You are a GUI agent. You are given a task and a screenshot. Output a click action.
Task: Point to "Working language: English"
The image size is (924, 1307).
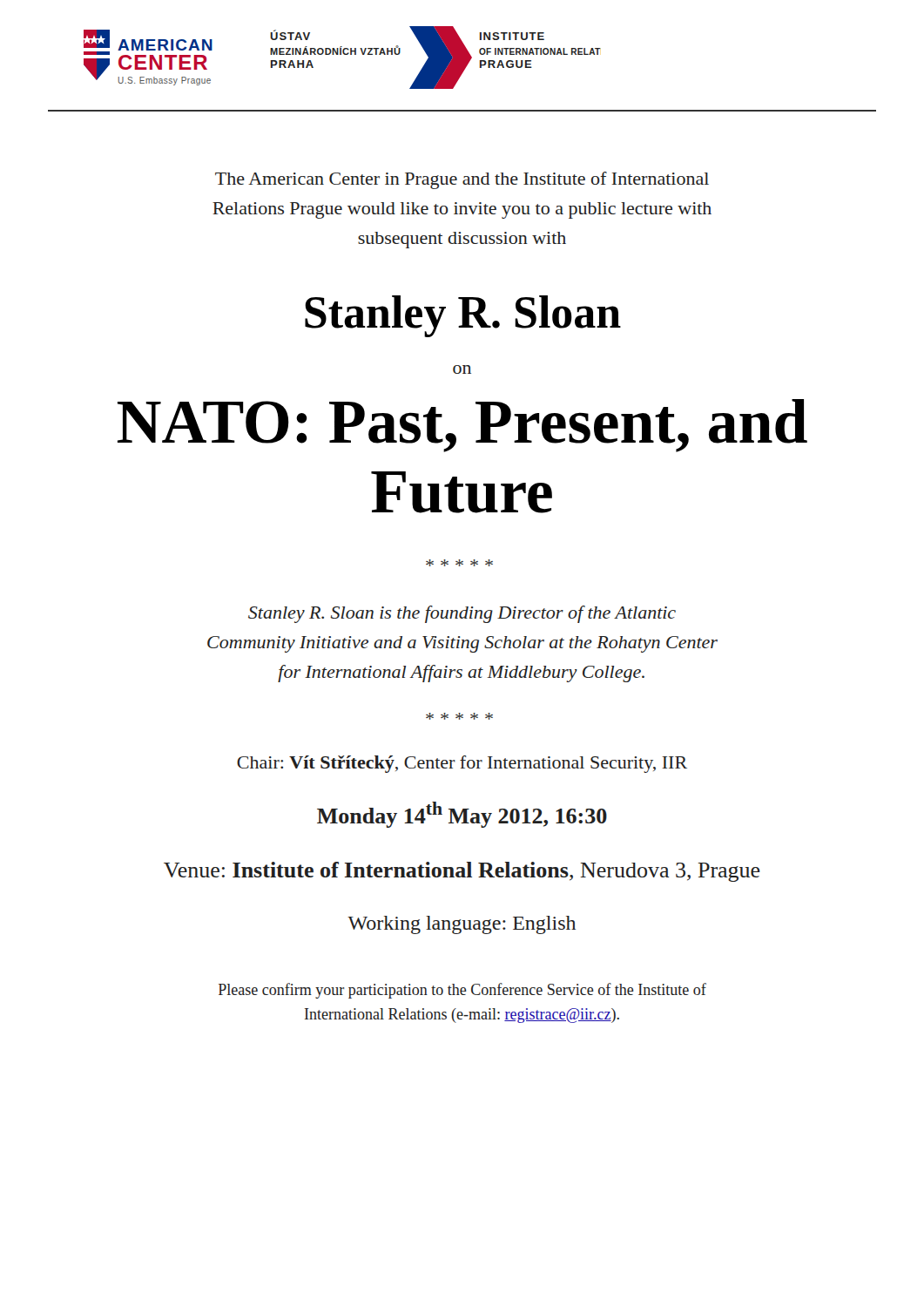(462, 923)
